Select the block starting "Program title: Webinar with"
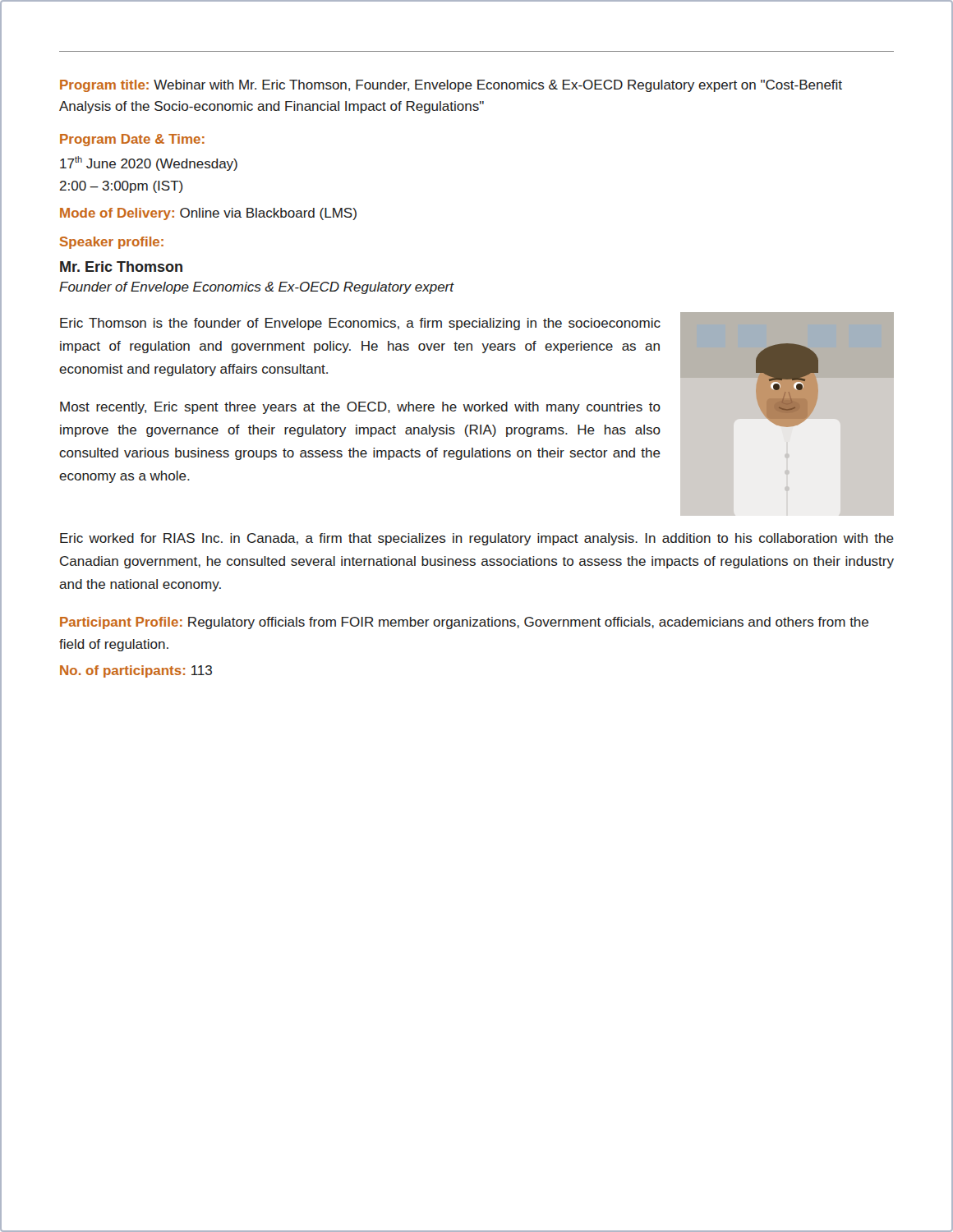The image size is (953, 1232). (451, 96)
